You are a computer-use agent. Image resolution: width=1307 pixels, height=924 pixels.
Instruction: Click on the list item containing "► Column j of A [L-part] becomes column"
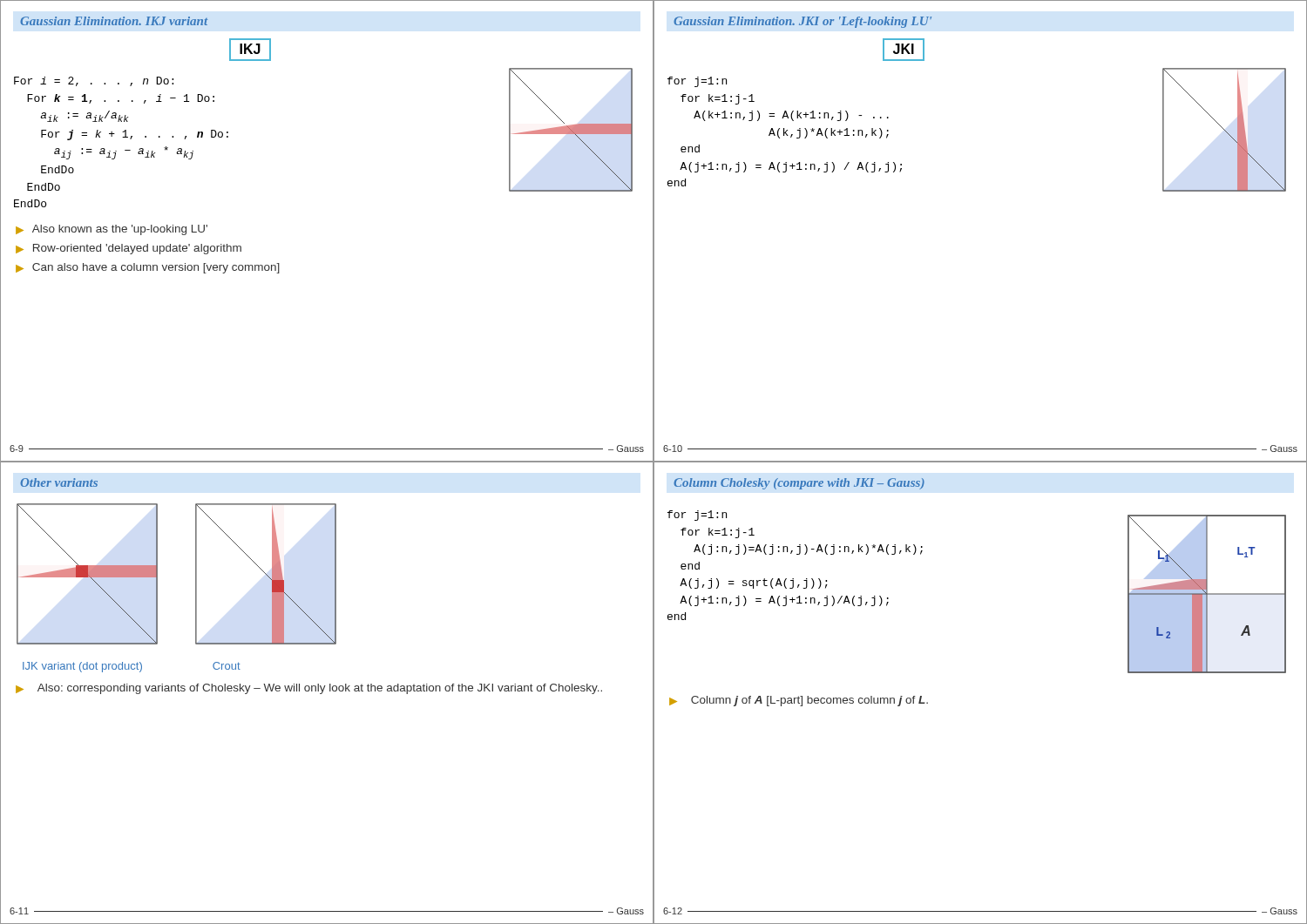(x=798, y=701)
